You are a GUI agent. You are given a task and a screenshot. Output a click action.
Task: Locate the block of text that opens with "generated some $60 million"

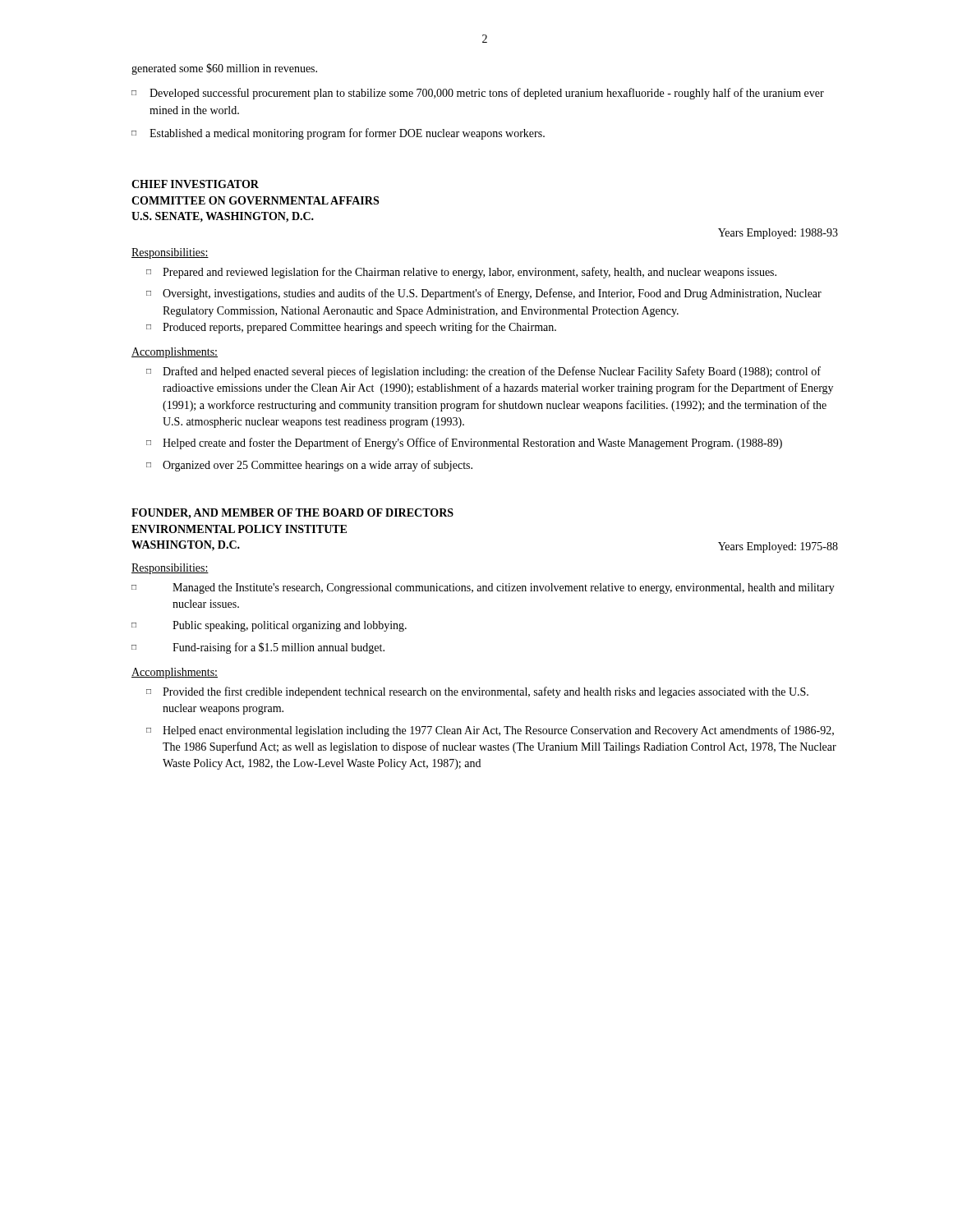pyautogui.click(x=225, y=69)
